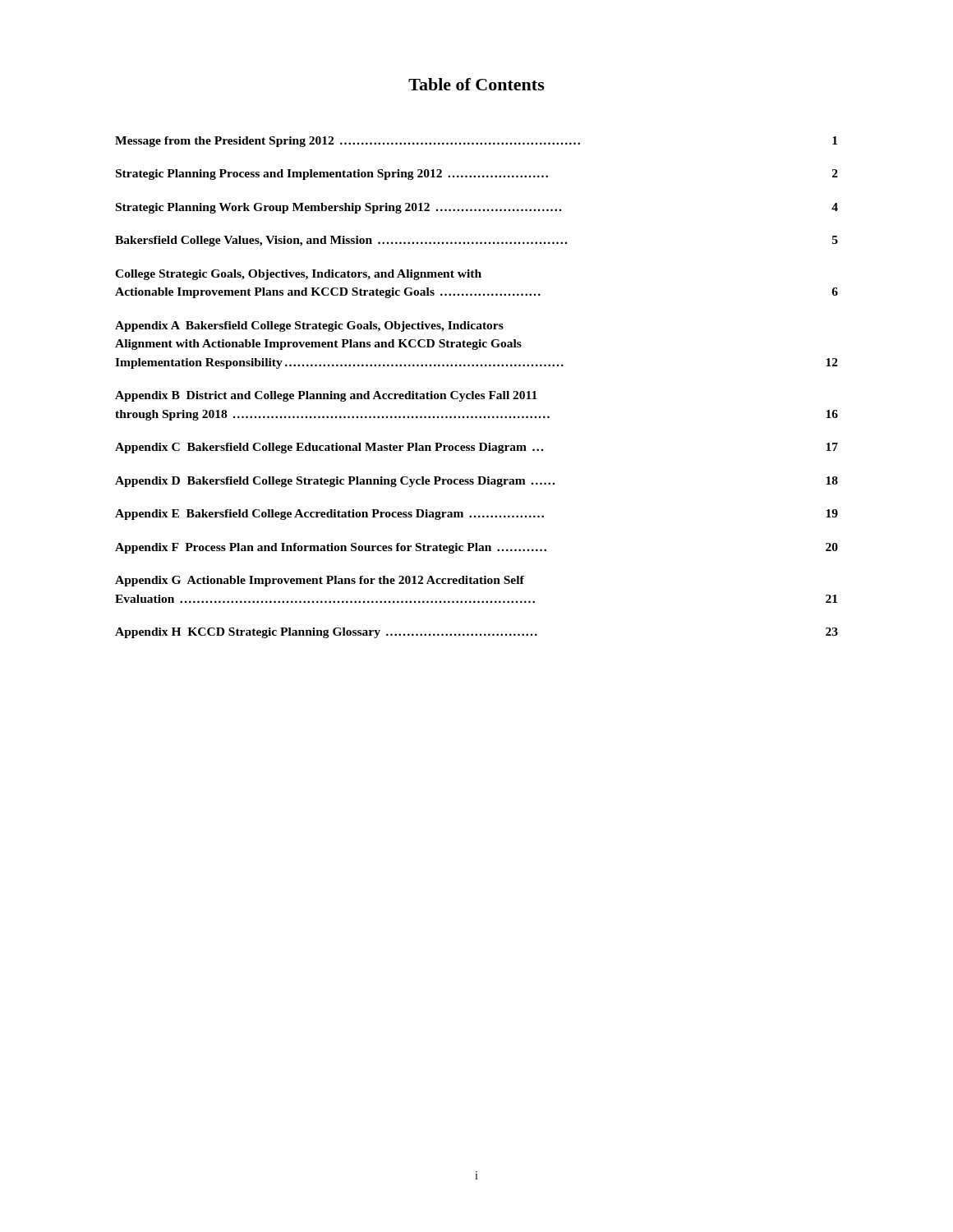
Task: Click the passage that begins "Strategic Planning Process and Implementation Spring 2012 ……………………"
Action: [x=476, y=174]
